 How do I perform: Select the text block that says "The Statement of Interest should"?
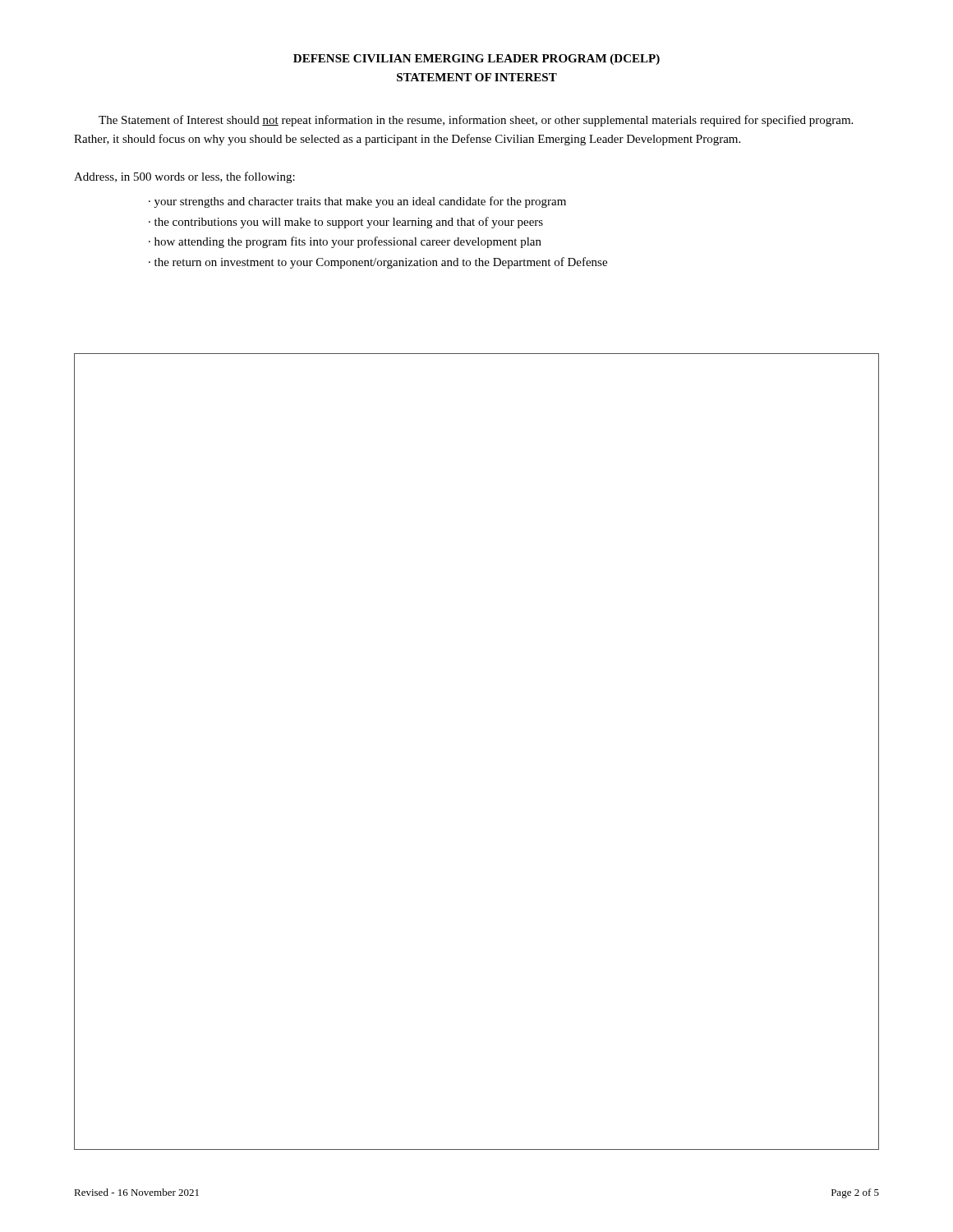464,129
